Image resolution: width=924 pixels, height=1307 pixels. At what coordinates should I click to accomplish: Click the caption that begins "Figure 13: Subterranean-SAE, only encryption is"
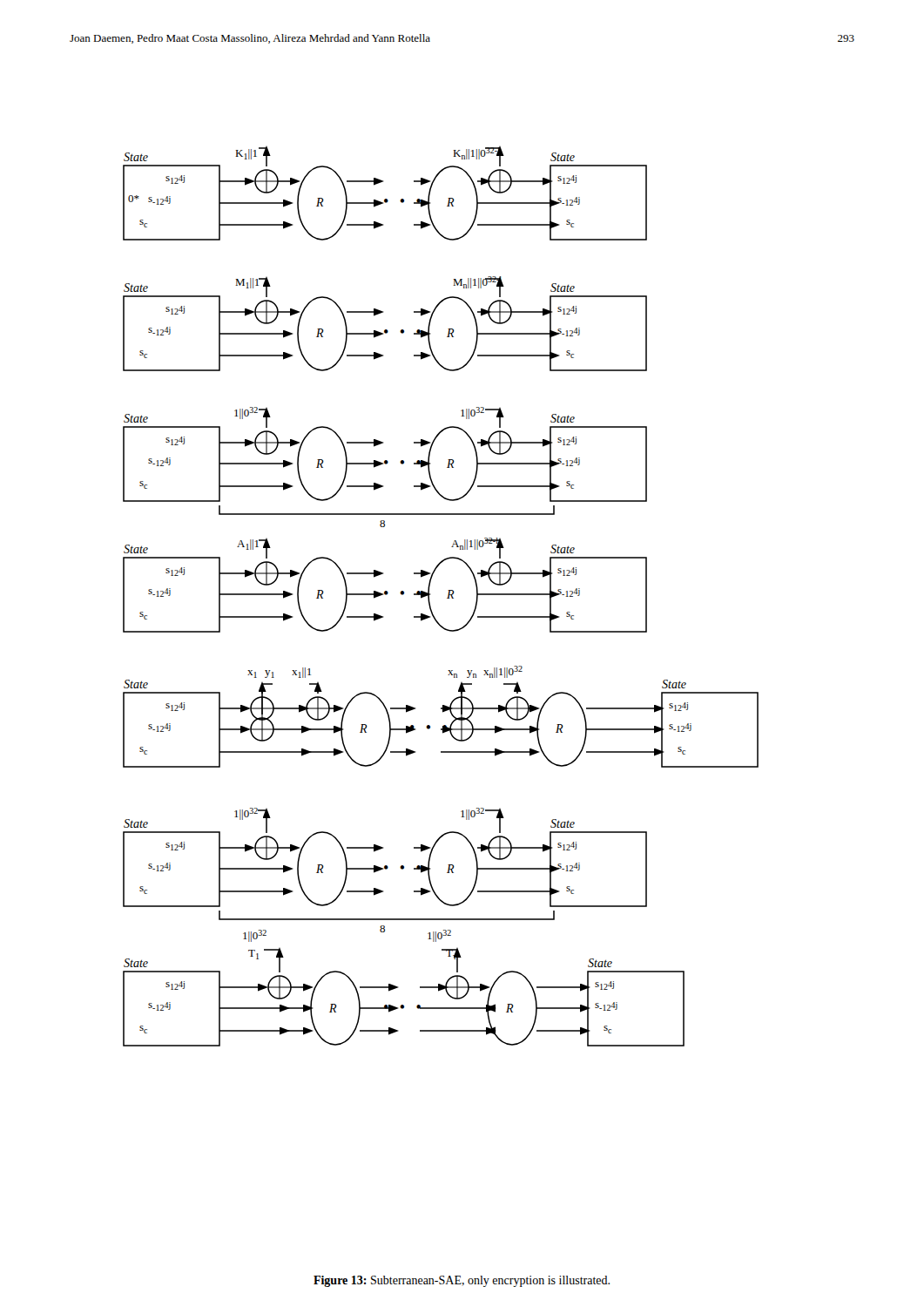(462, 1280)
